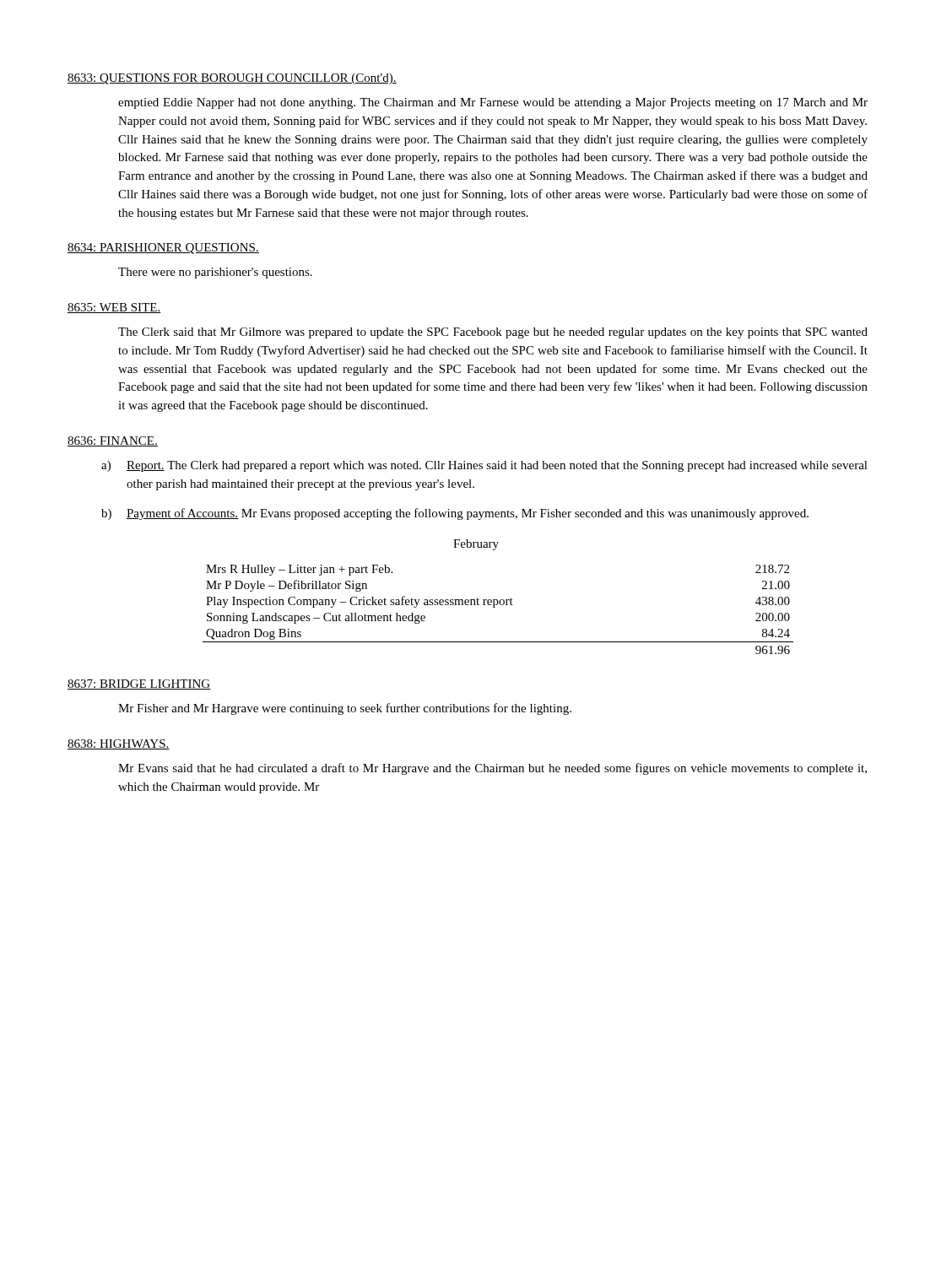952x1266 pixels.
Task: Find "8638: HIGHWAYS." on this page
Action: coord(118,743)
